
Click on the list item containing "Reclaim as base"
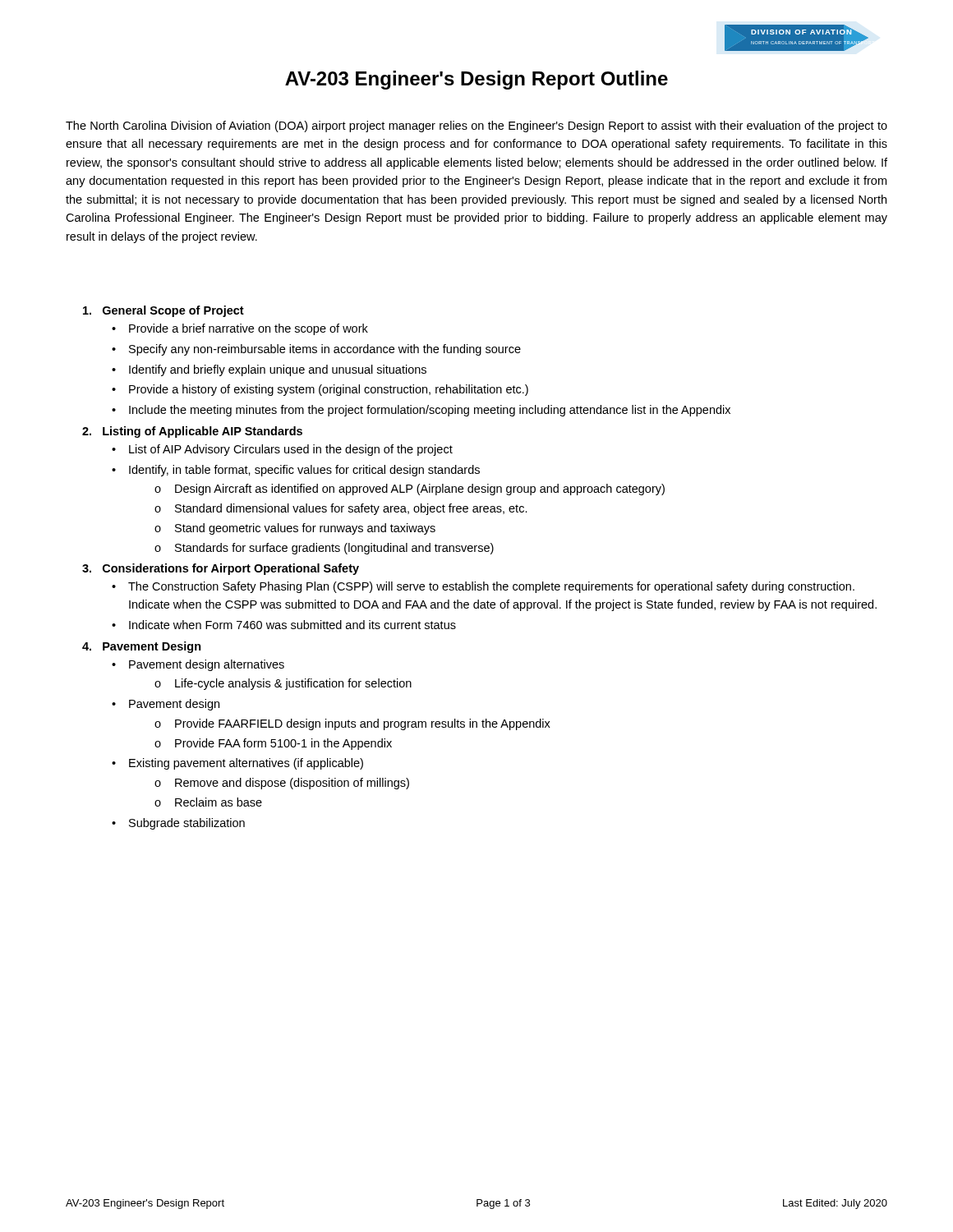coord(218,802)
